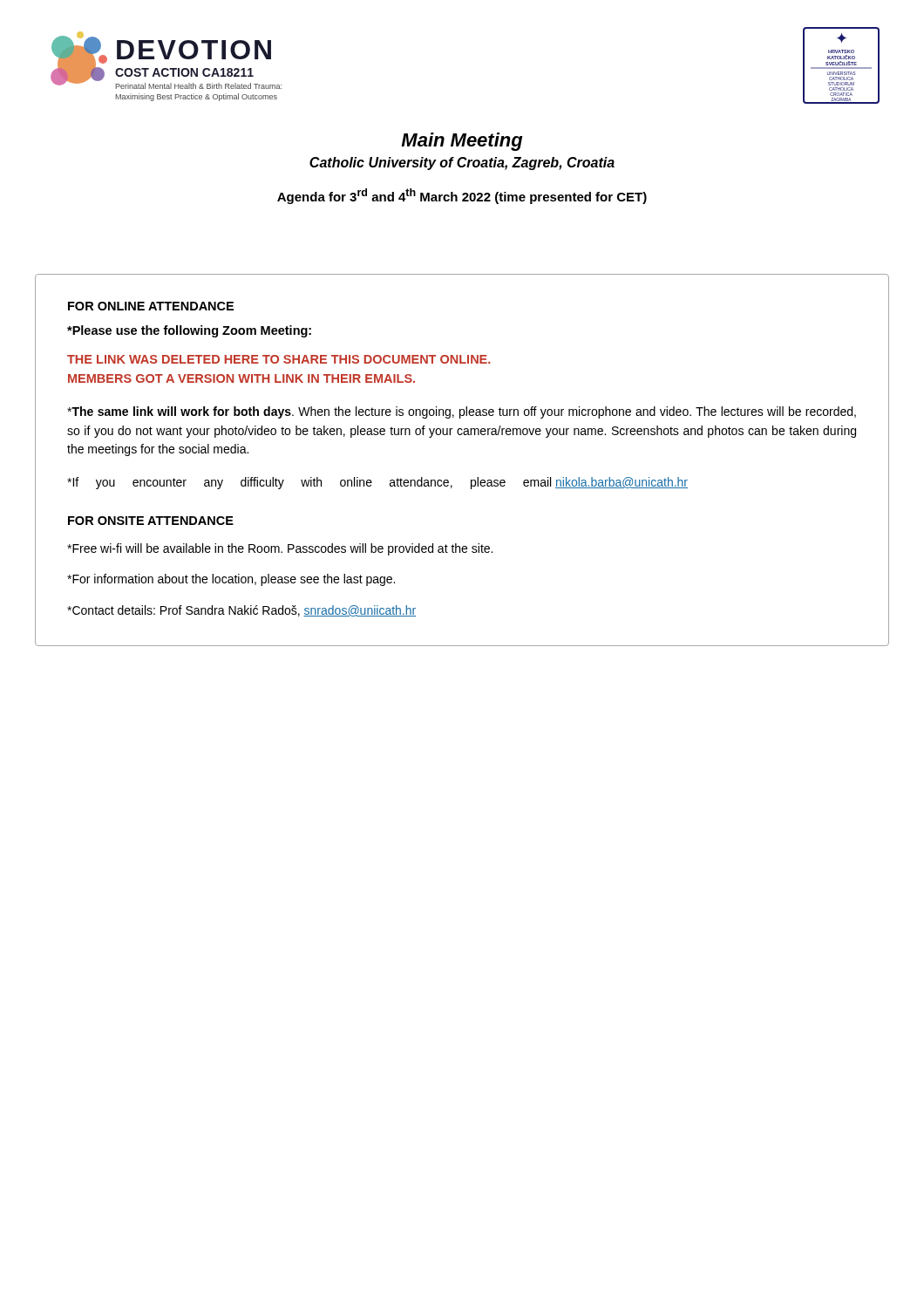Point to the region starting "Please use the following Zoom Meeting:"
The image size is (924, 1308).
[x=190, y=330]
